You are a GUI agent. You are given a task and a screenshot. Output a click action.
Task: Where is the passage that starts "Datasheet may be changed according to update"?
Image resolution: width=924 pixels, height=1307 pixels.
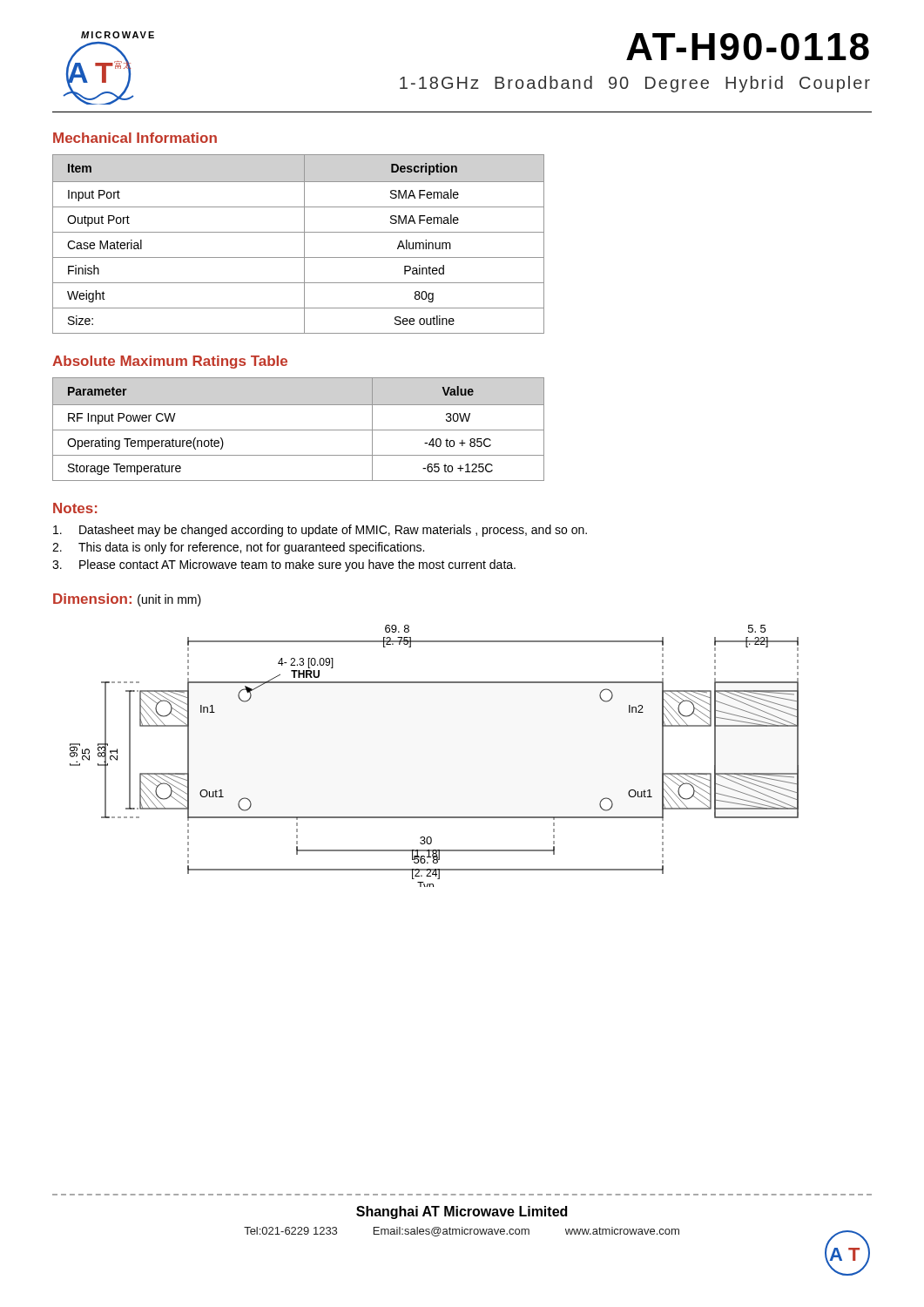[x=320, y=530]
